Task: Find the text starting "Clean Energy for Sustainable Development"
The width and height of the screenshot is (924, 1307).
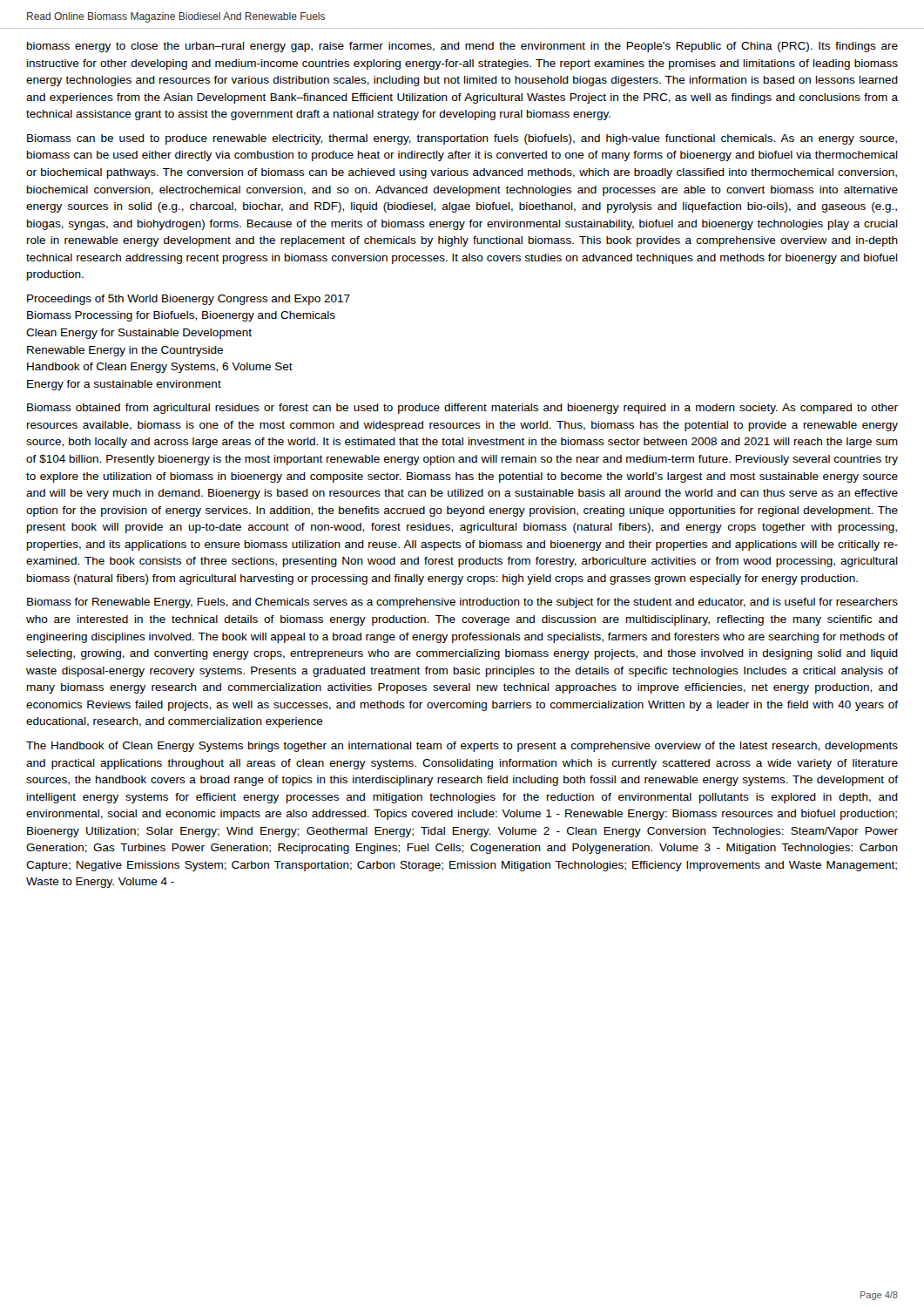Action: tap(139, 334)
